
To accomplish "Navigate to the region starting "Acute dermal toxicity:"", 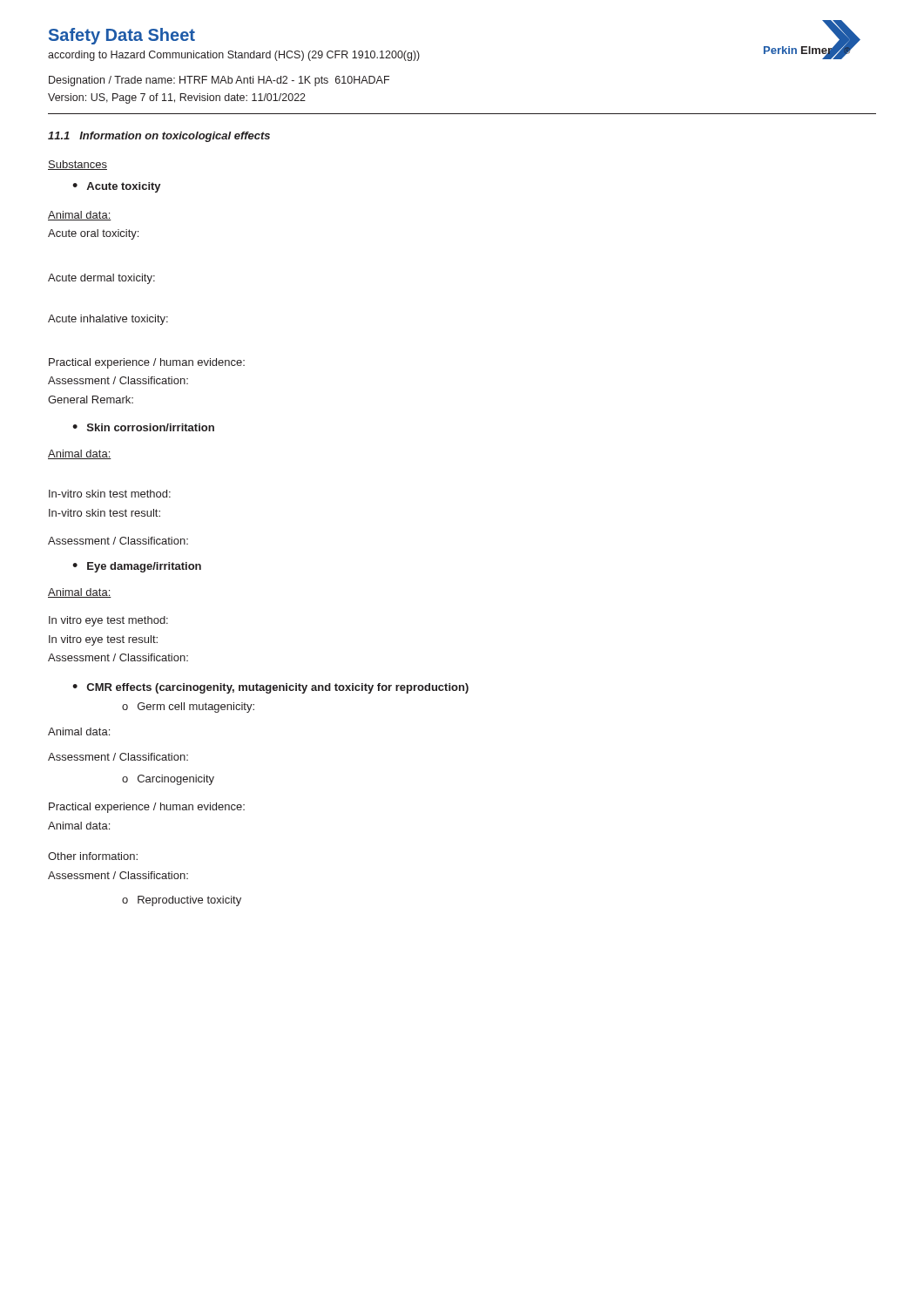I will click(x=102, y=277).
